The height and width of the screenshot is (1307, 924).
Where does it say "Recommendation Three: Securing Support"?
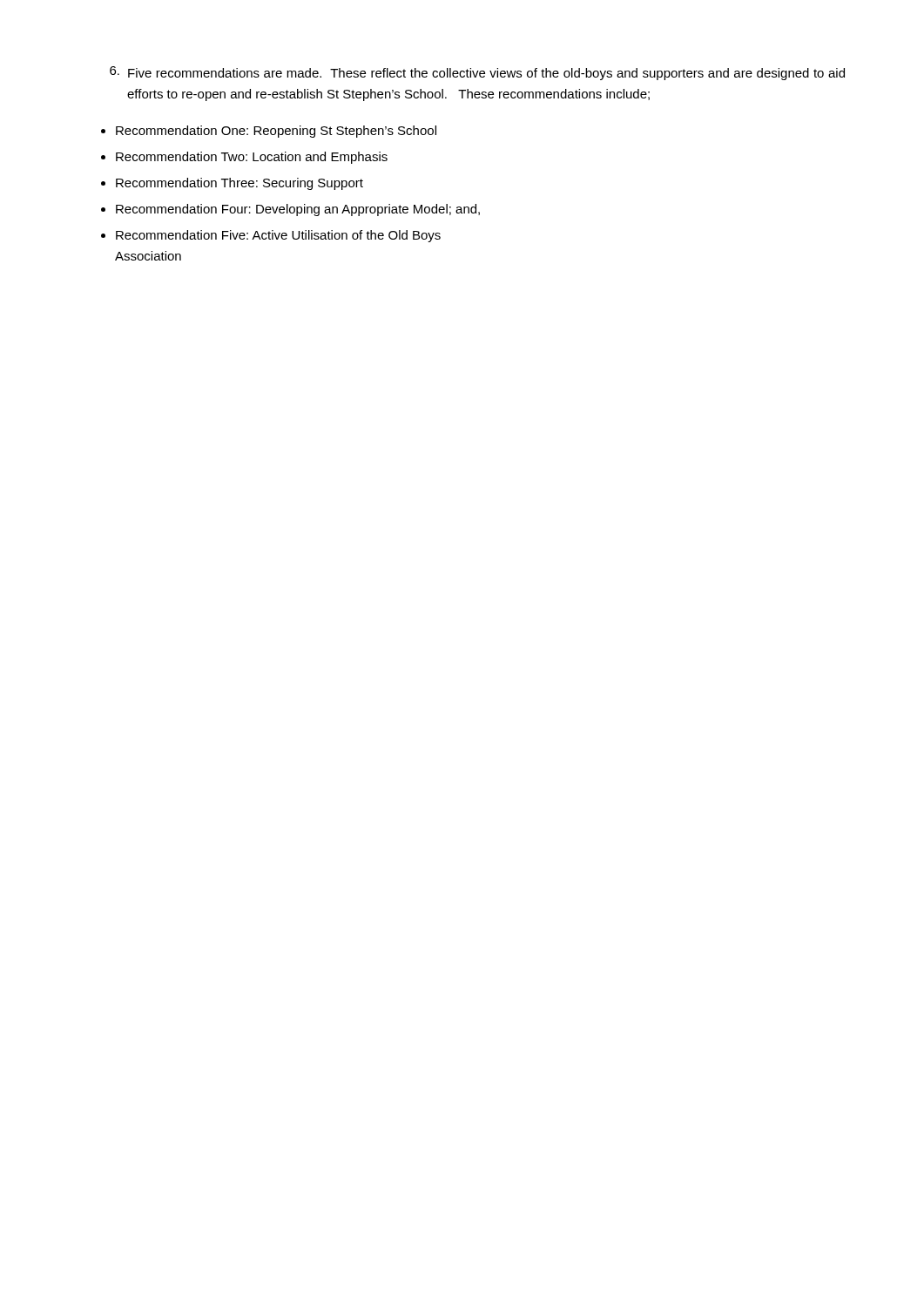(239, 183)
